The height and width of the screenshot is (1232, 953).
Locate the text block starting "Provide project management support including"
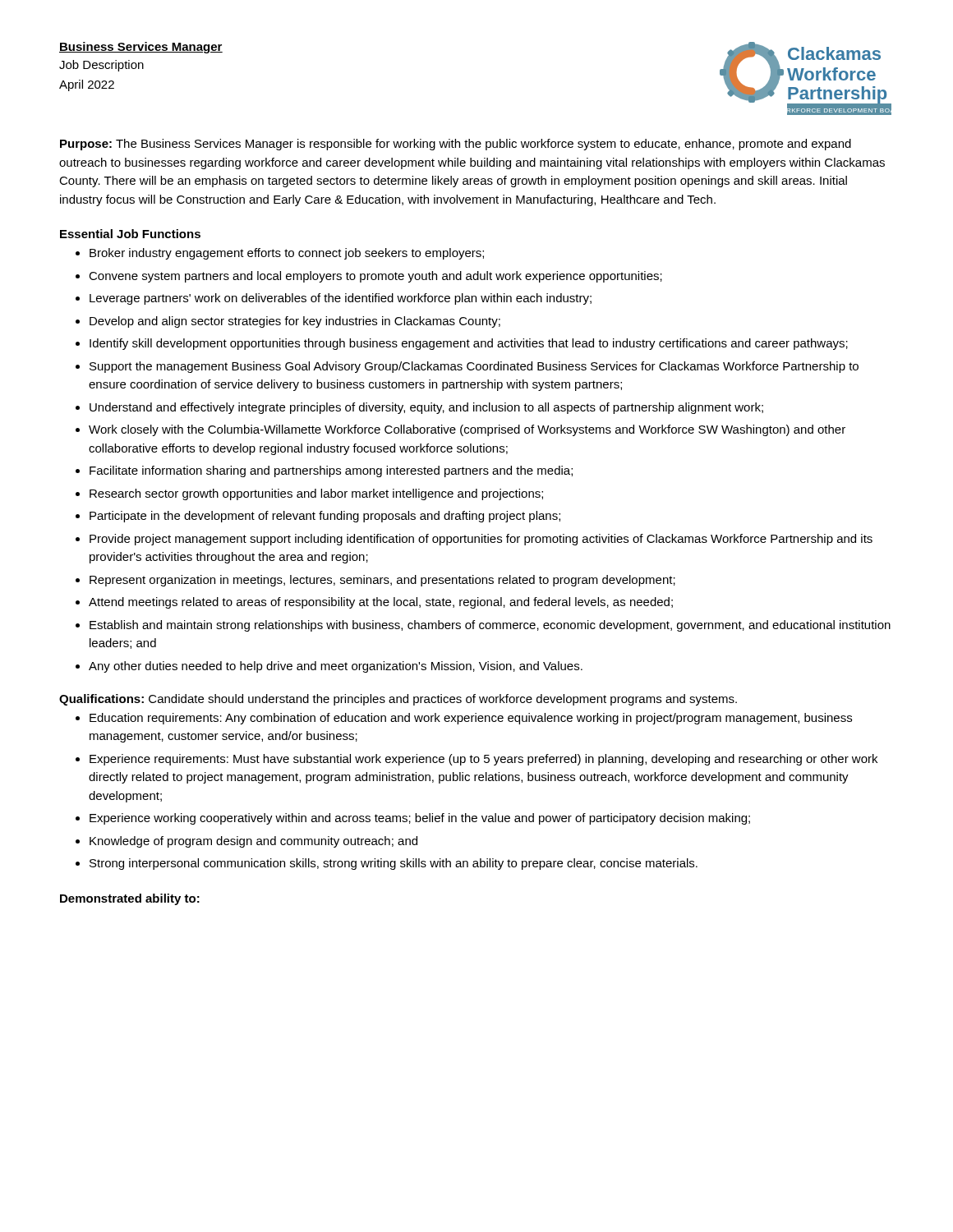coord(481,547)
